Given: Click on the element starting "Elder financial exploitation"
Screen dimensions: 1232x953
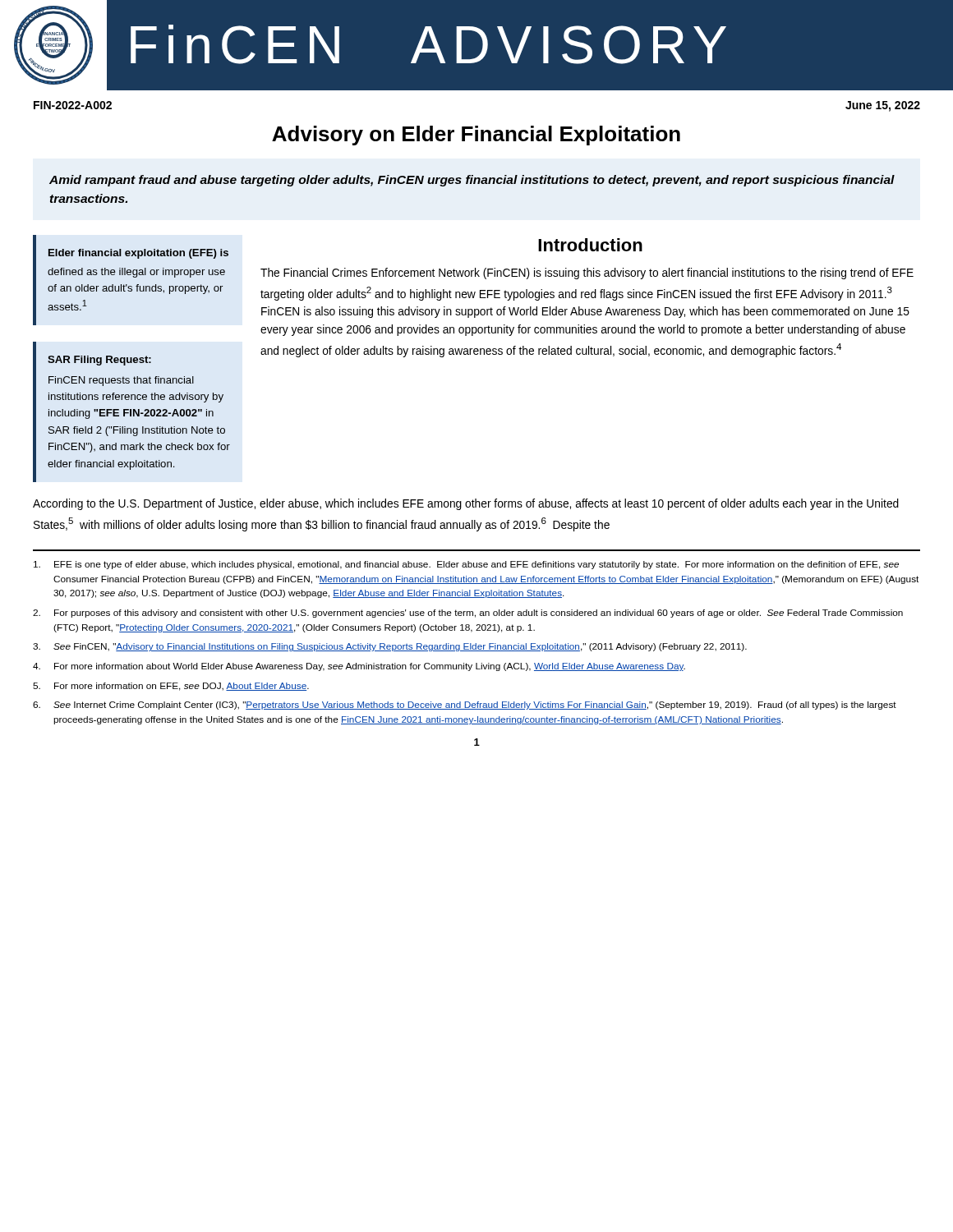Looking at the screenshot, I should coord(139,279).
